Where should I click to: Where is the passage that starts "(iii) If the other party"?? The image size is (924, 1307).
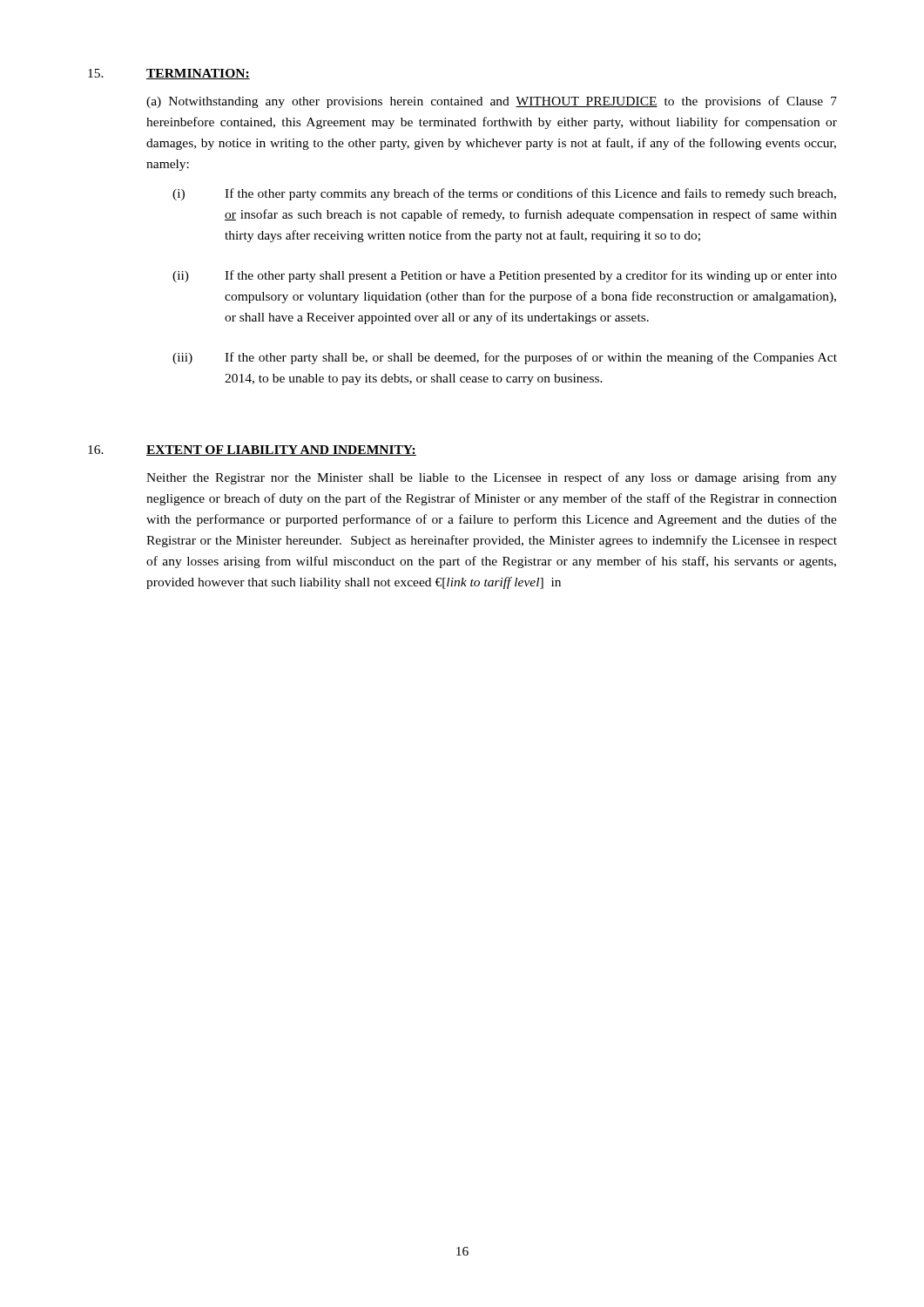tap(492, 368)
